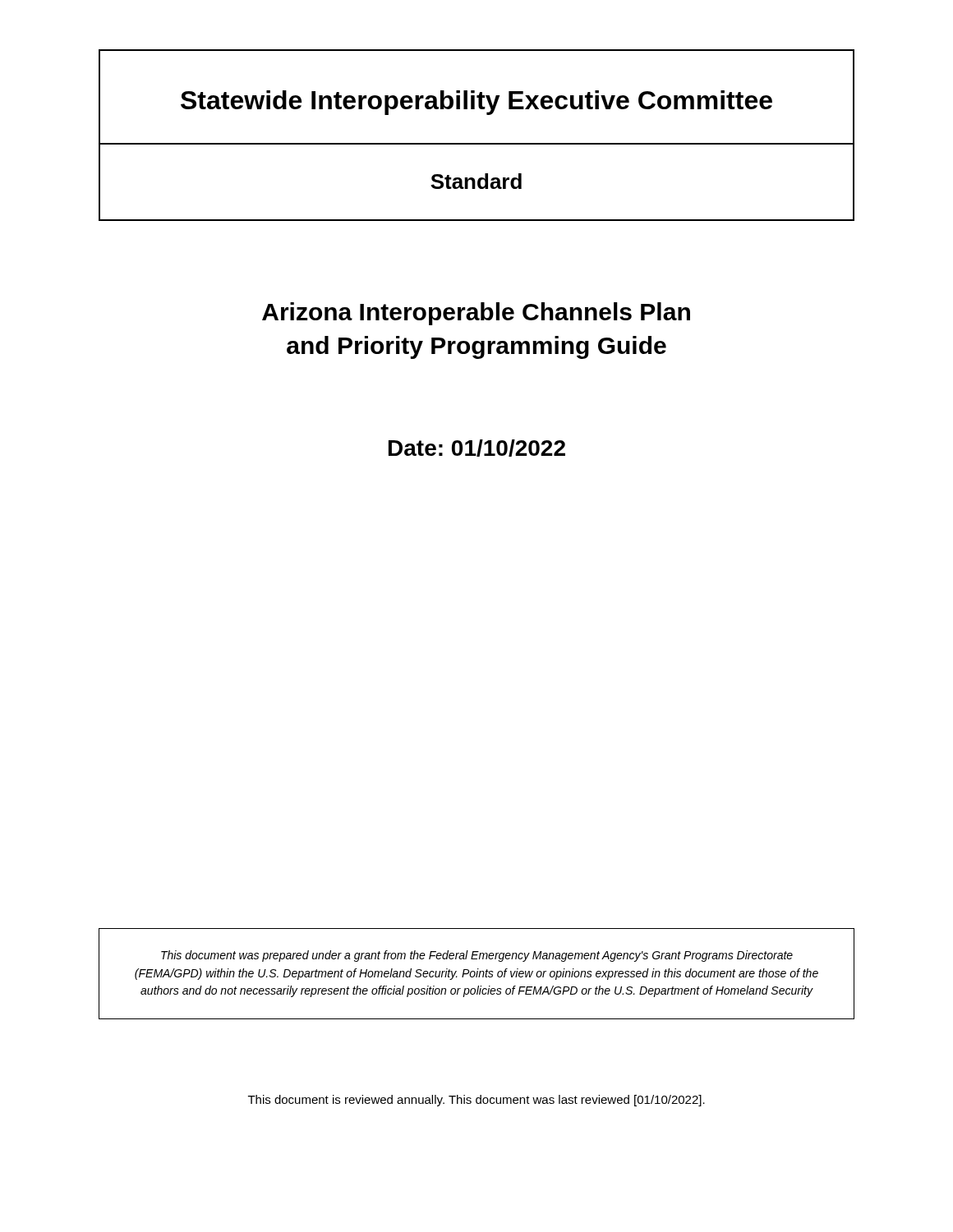Image resolution: width=953 pixels, height=1232 pixels.
Task: Locate the passage starting "This document is reviewed"
Action: point(476,1099)
